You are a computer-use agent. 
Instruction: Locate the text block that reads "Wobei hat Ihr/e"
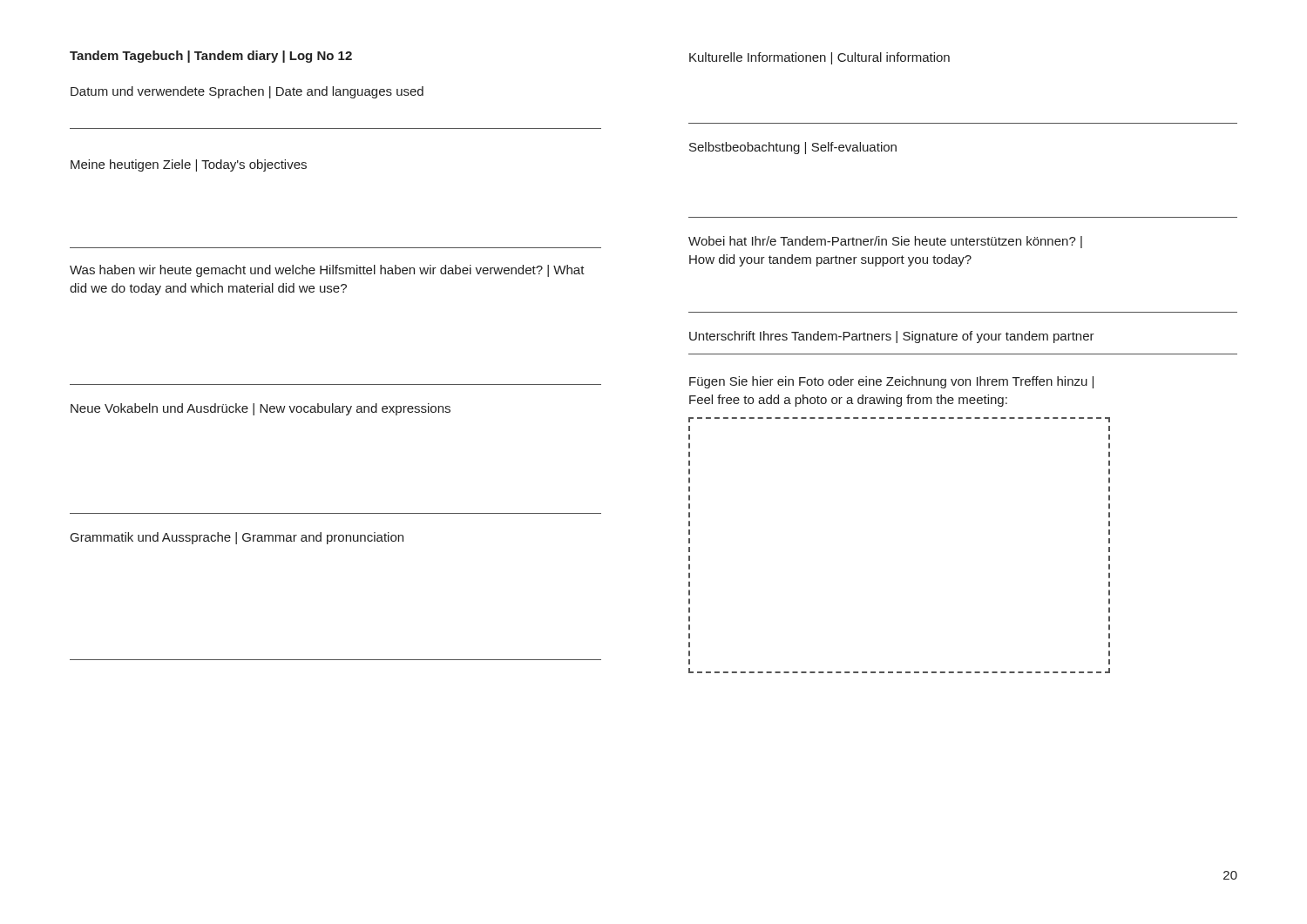[886, 250]
